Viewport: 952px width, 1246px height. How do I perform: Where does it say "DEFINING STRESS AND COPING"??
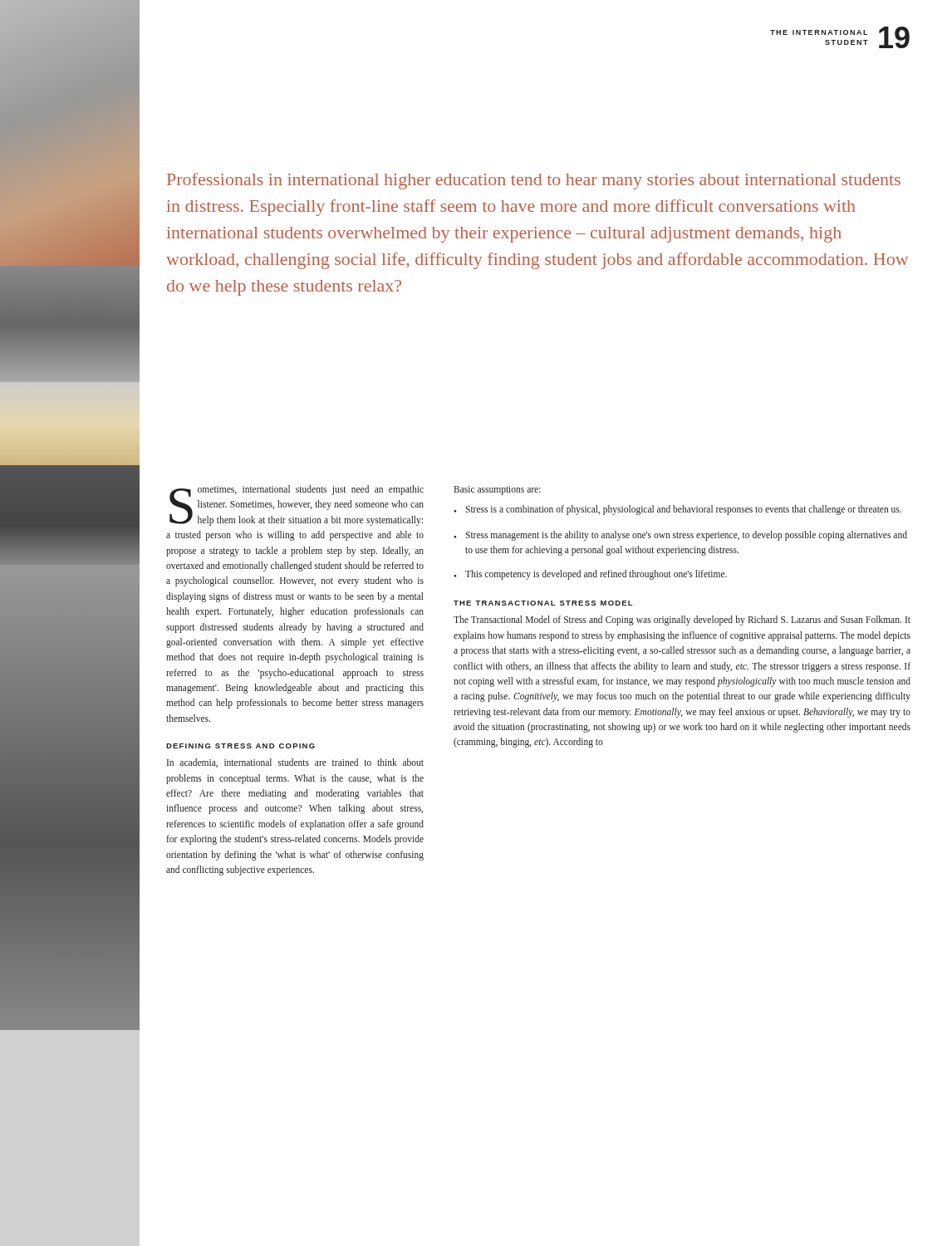click(241, 746)
